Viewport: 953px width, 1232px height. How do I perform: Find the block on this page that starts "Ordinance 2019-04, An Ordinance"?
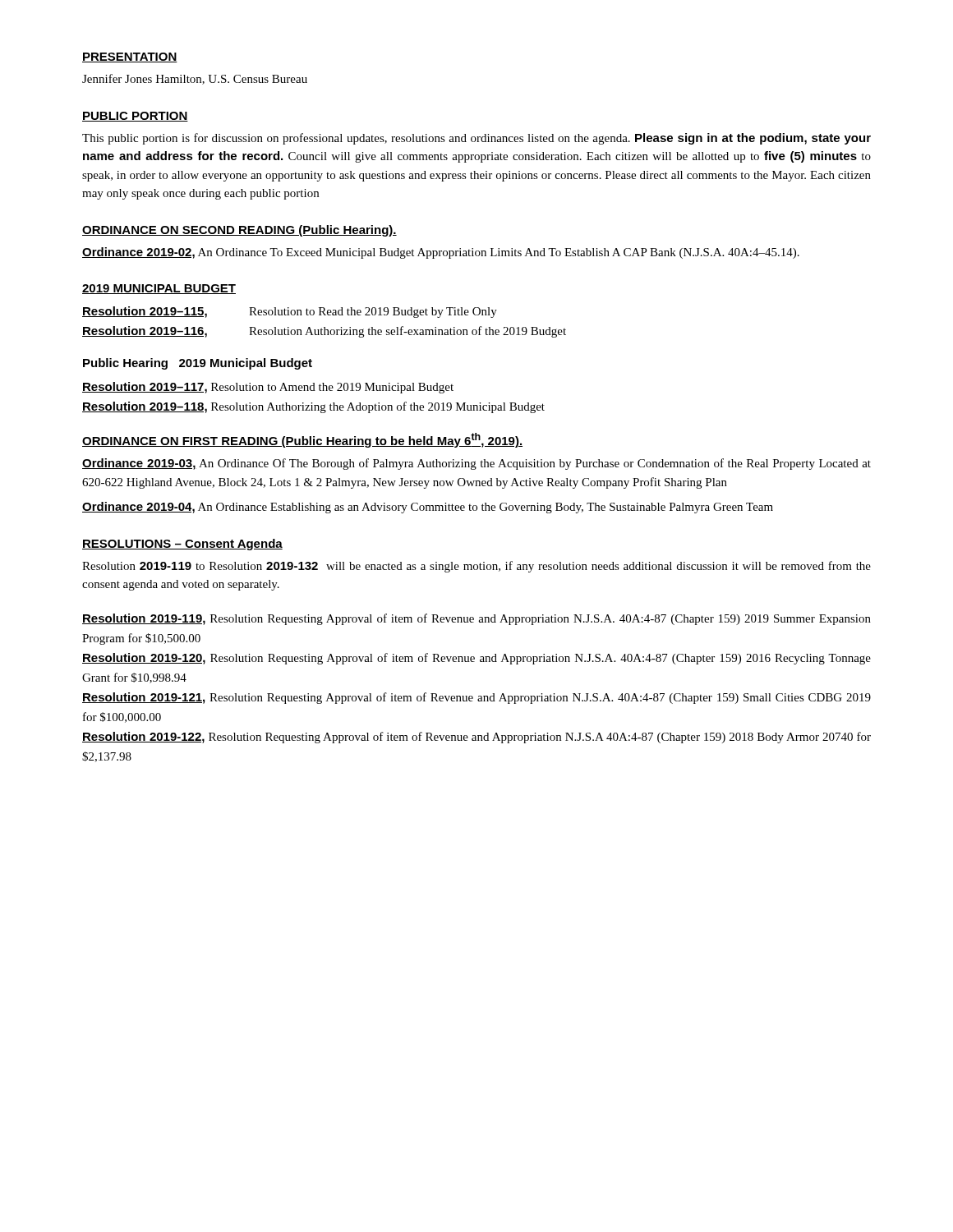428,506
